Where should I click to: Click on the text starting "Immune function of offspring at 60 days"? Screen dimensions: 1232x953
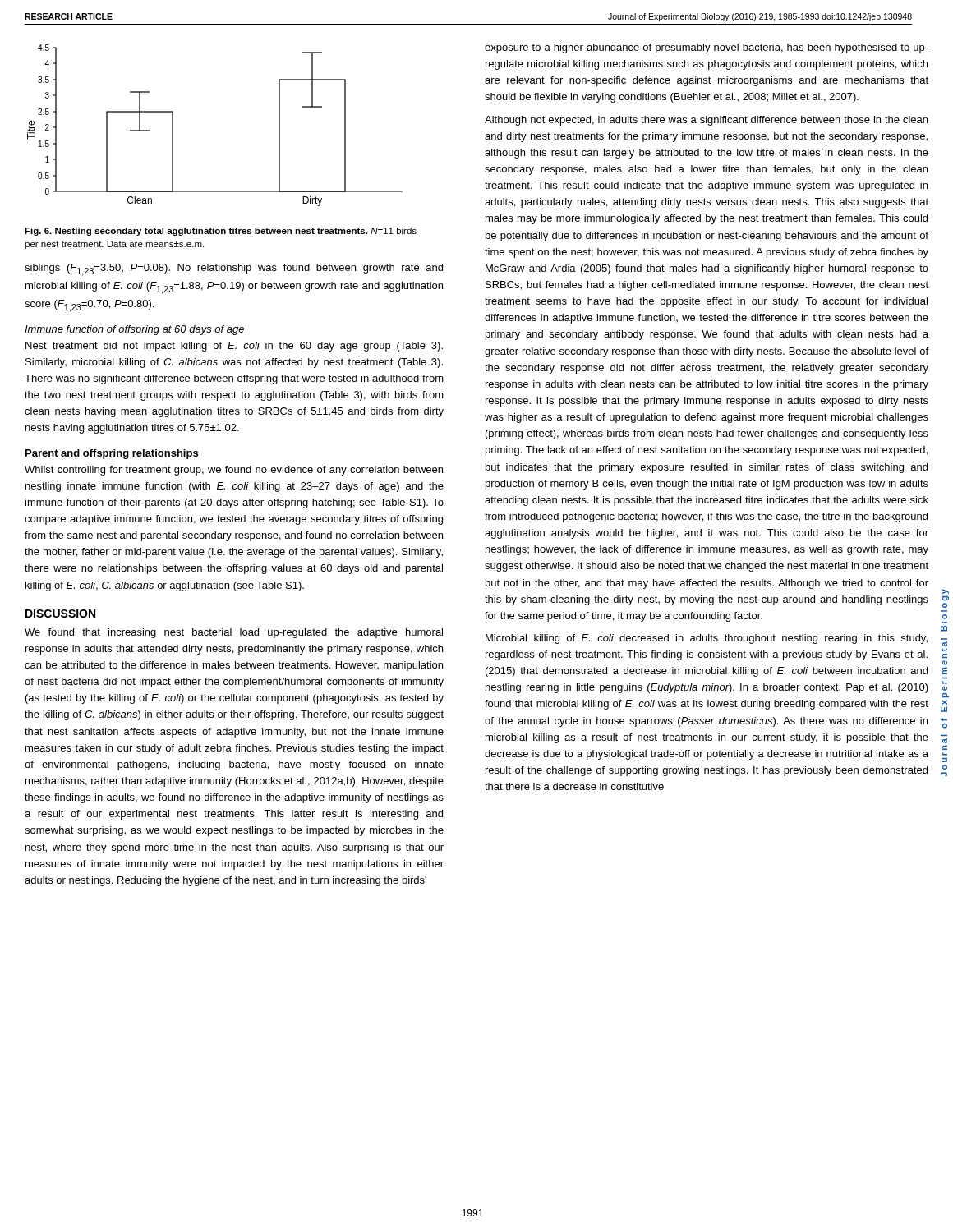point(135,329)
